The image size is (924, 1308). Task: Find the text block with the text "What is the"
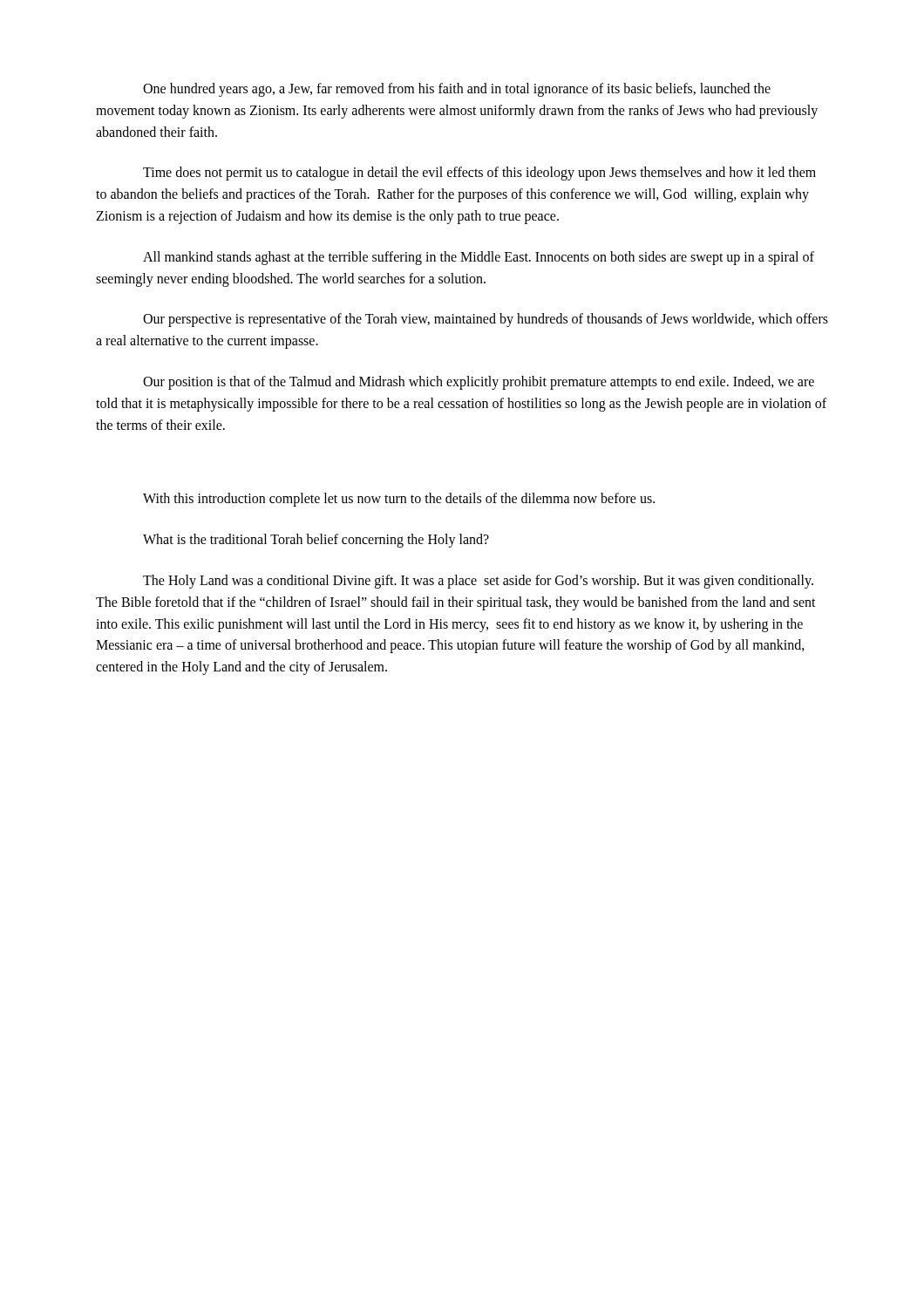pyautogui.click(x=316, y=539)
